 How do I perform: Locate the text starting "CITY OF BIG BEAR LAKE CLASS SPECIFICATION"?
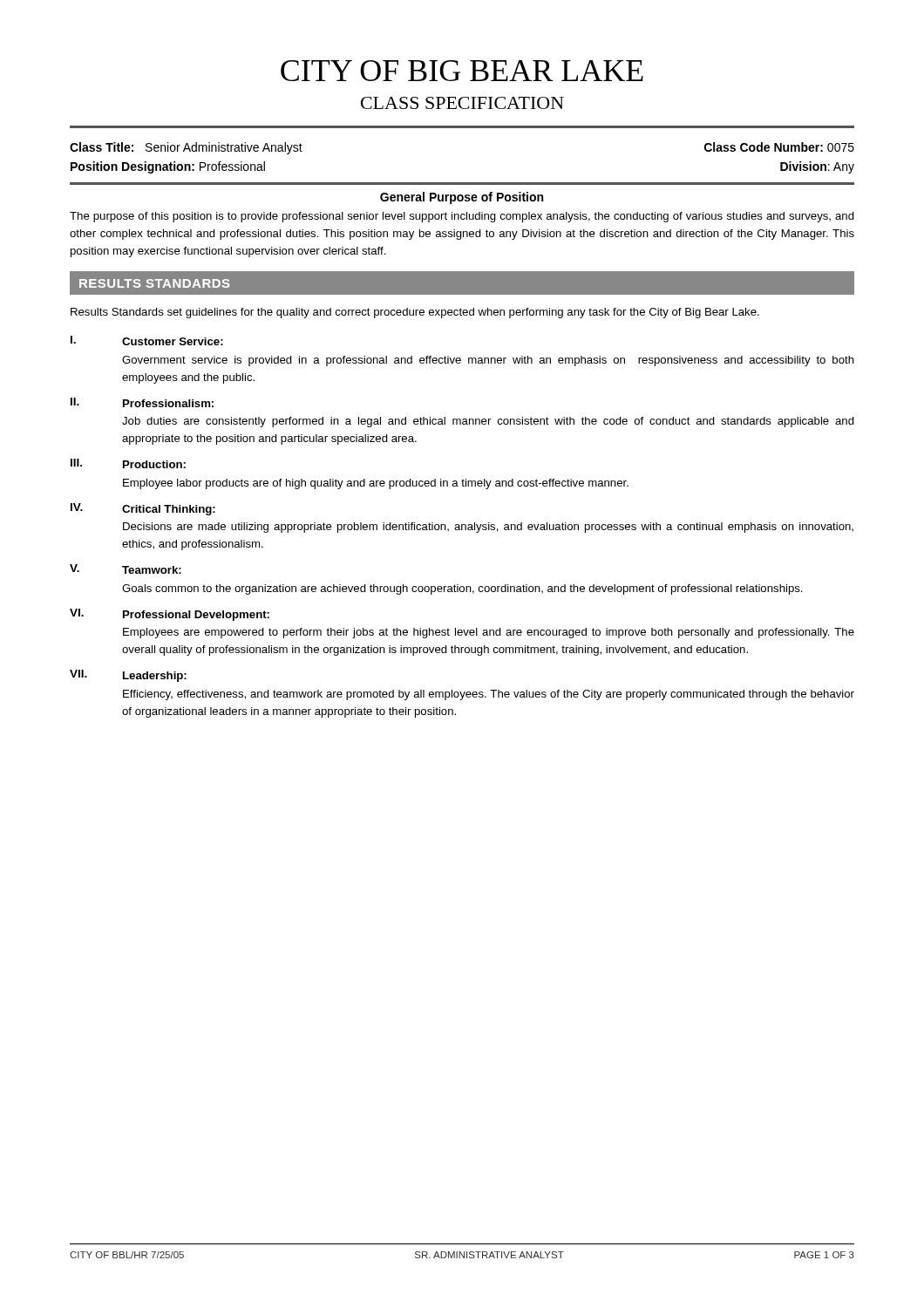[462, 85]
